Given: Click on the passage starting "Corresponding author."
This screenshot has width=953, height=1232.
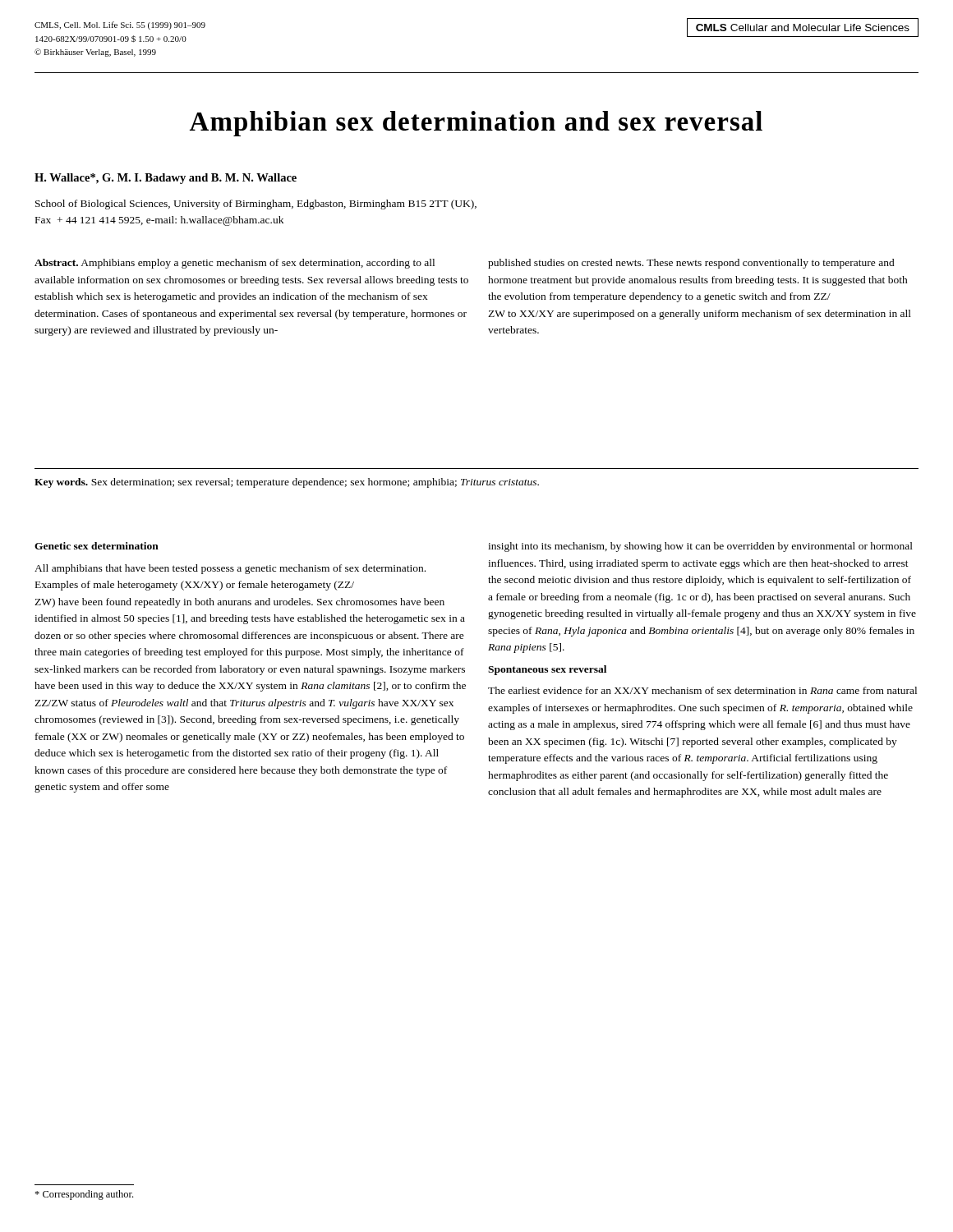Looking at the screenshot, I should click(84, 1194).
